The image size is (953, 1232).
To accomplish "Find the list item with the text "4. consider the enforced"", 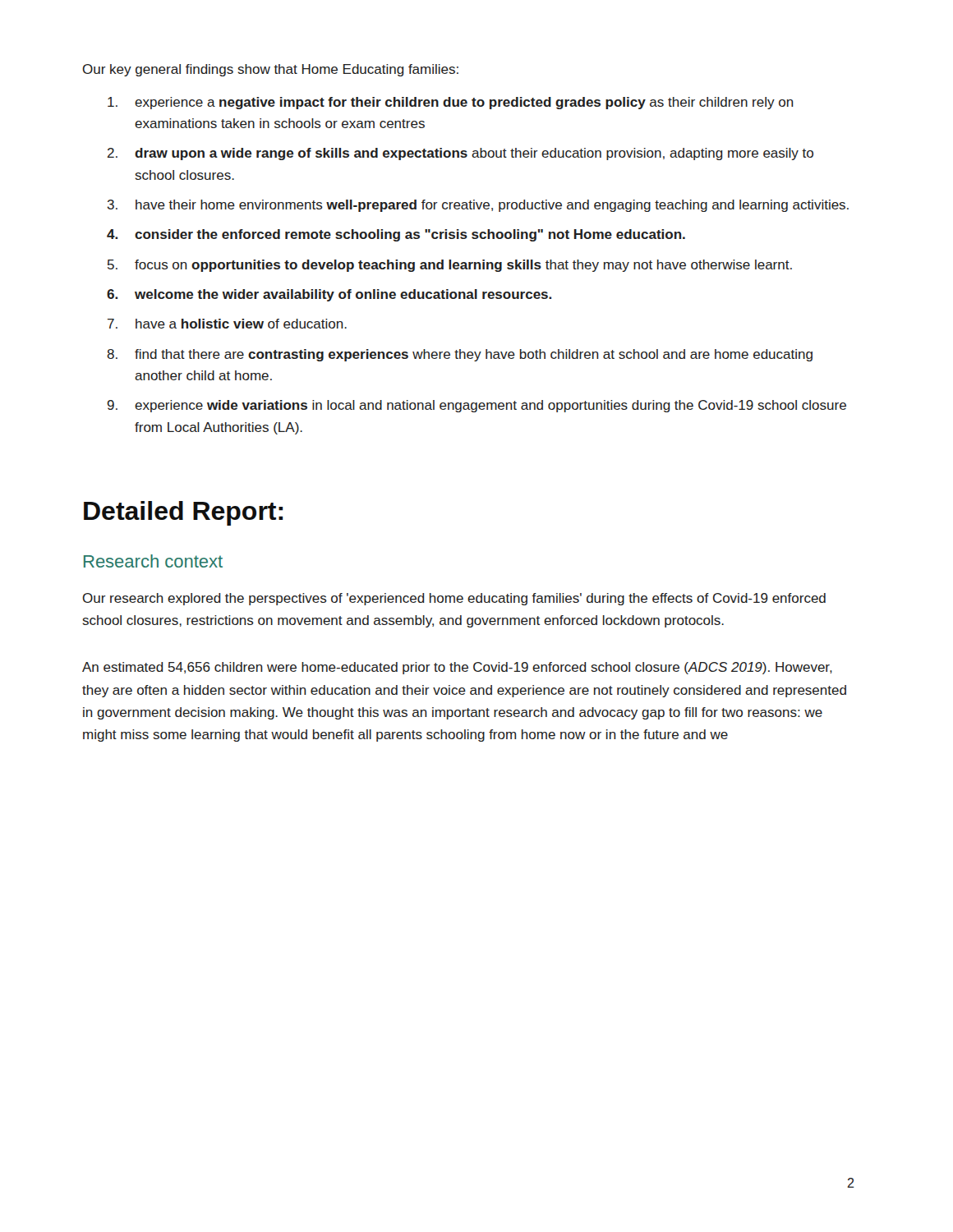I will [x=481, y=235].
